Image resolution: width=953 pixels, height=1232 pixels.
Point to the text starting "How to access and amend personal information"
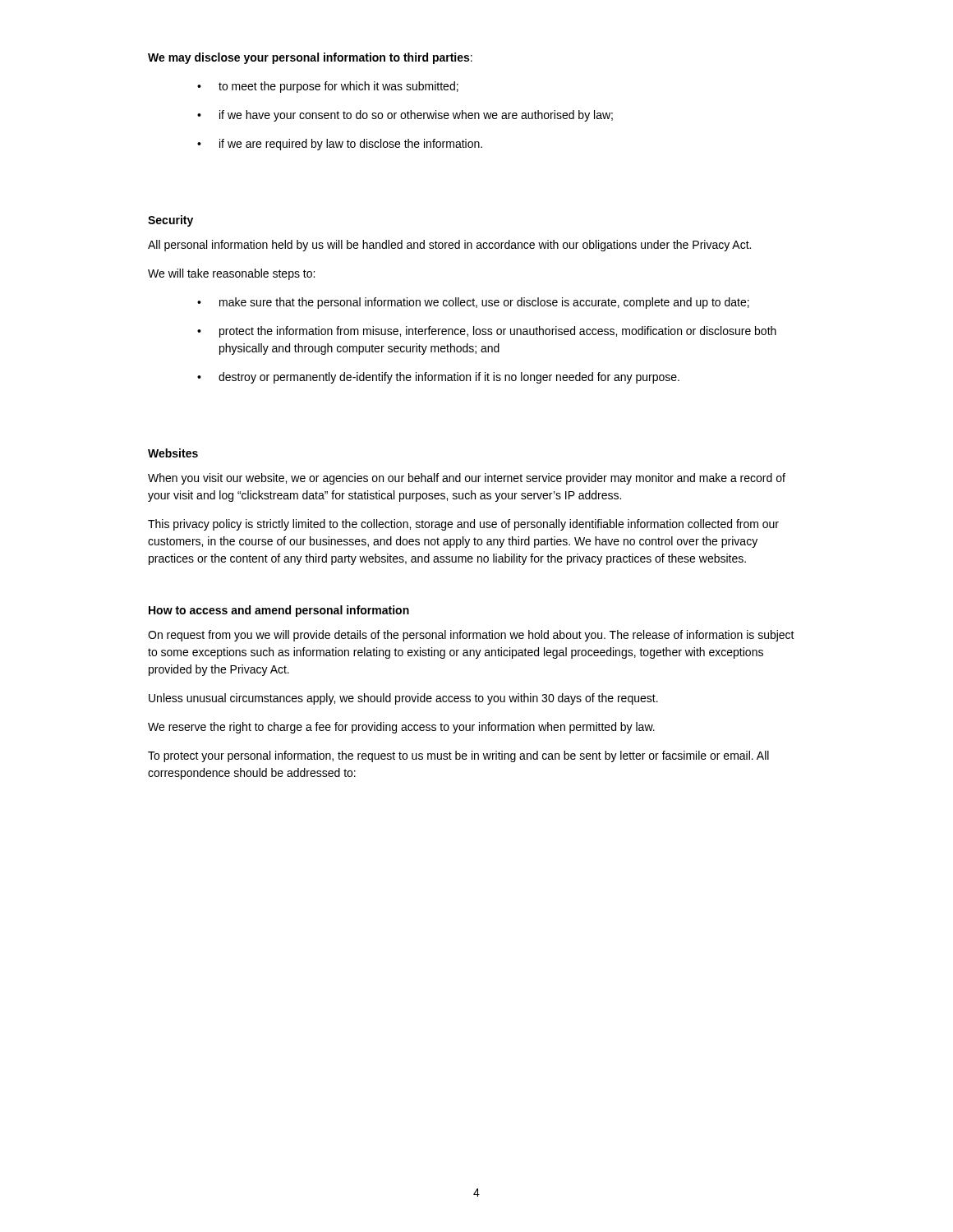279,610
